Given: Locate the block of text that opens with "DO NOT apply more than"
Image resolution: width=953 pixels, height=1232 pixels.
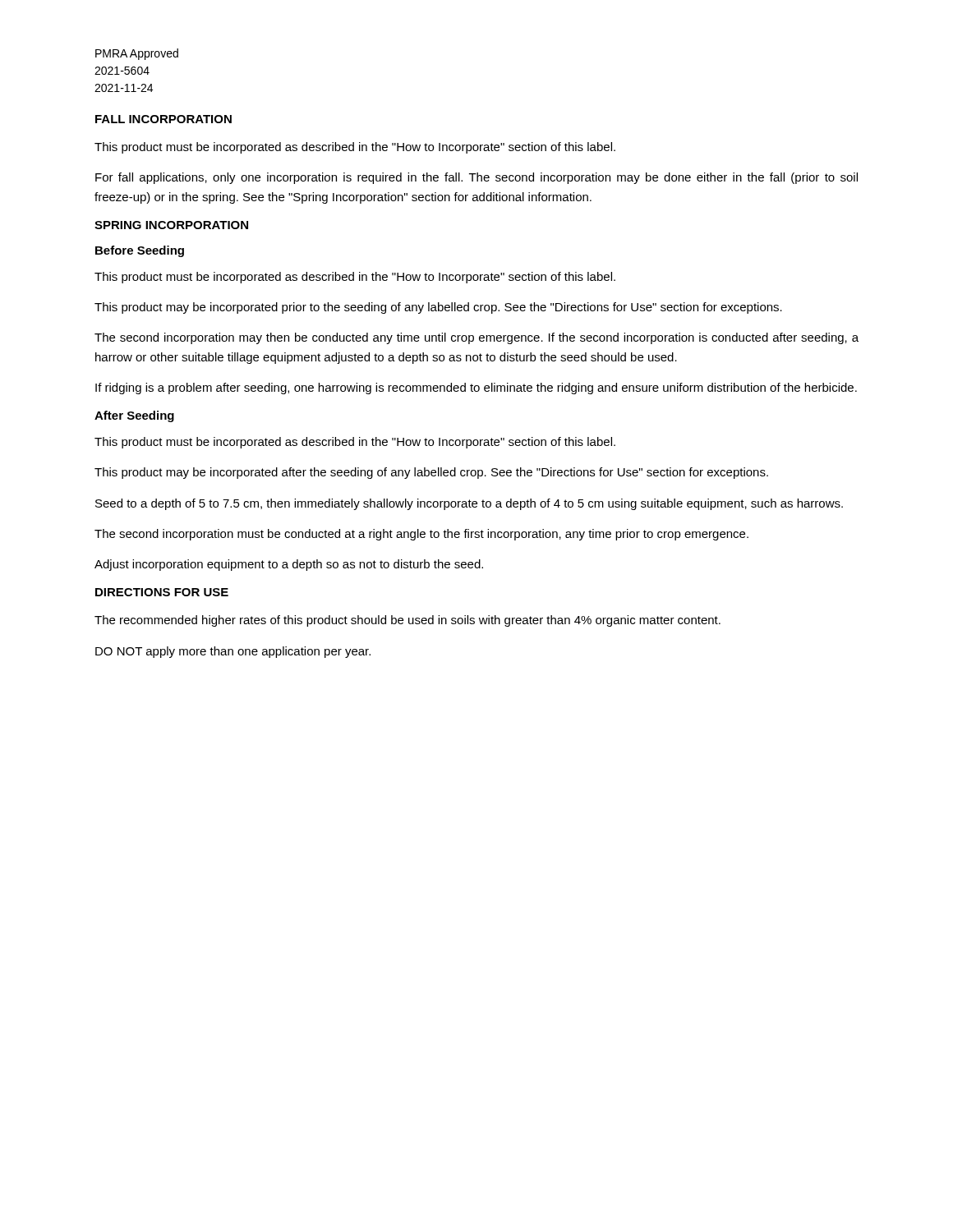Looking at the screenshot, I should (x=233, y=650).
